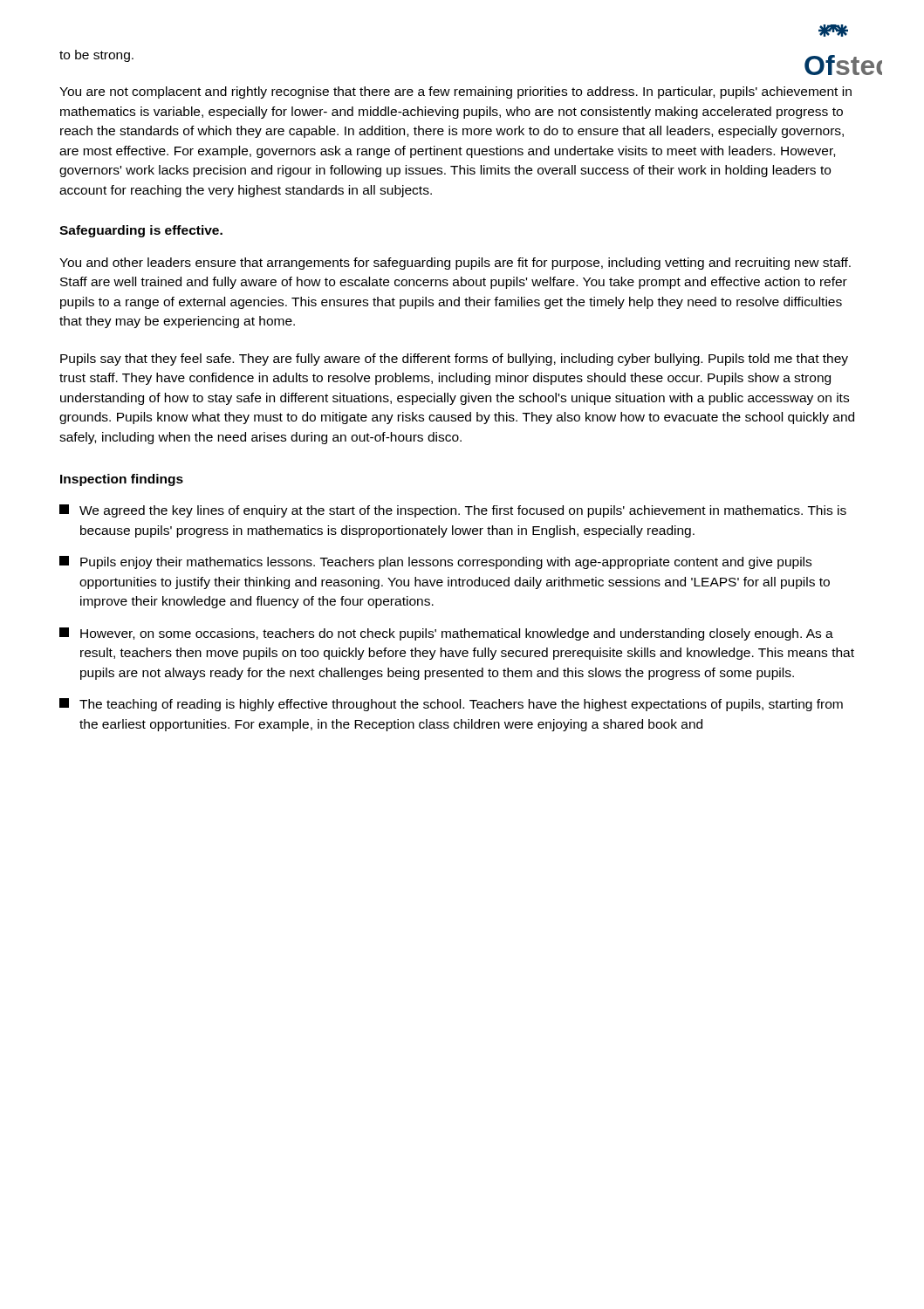This screenshot has width=924, height=1309.
Task: Navigate to the text starting "We agreed the key lines of enquiry"
Action: coord(462,521)
